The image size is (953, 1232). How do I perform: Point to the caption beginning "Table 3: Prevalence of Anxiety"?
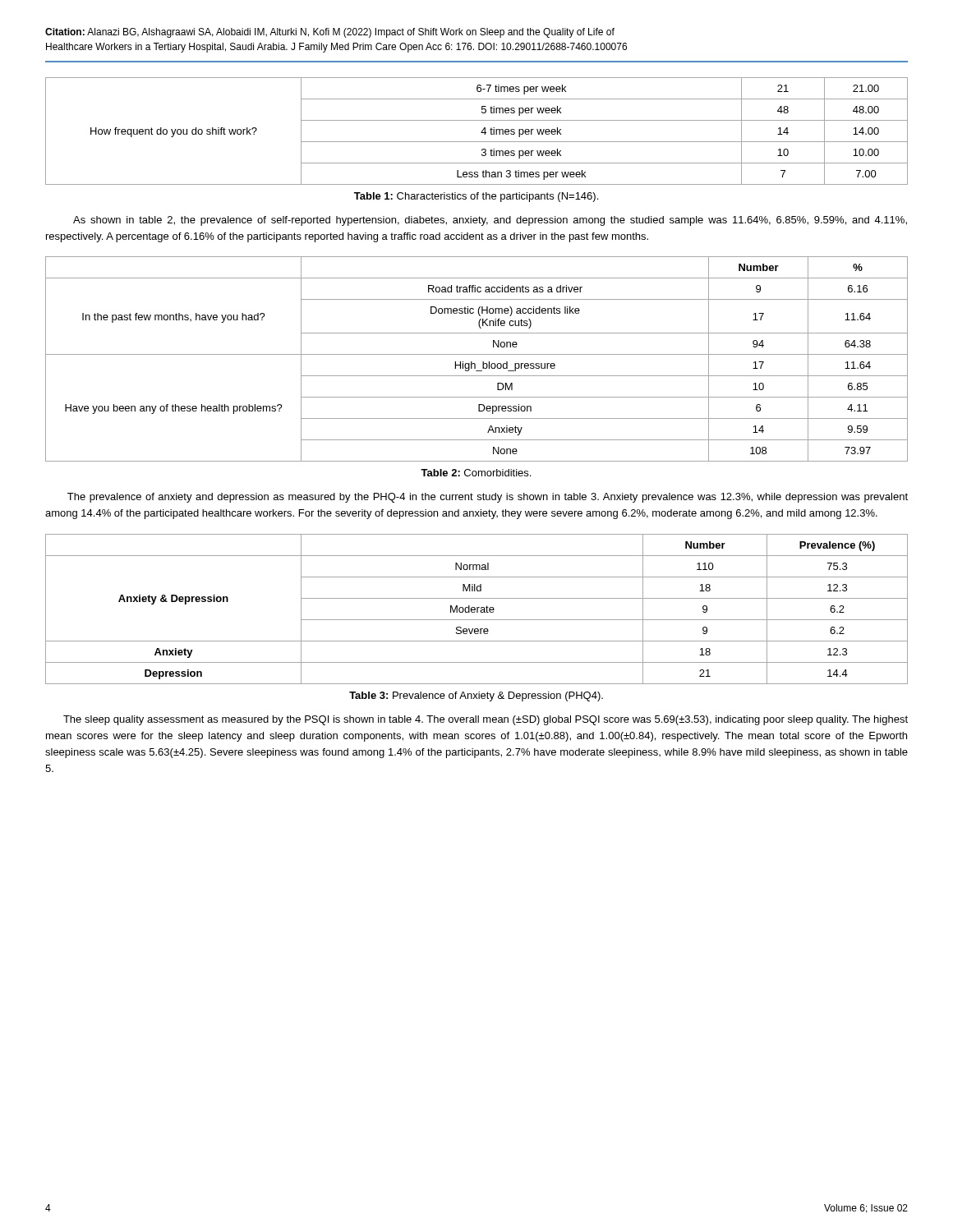(x=476, y=695)
